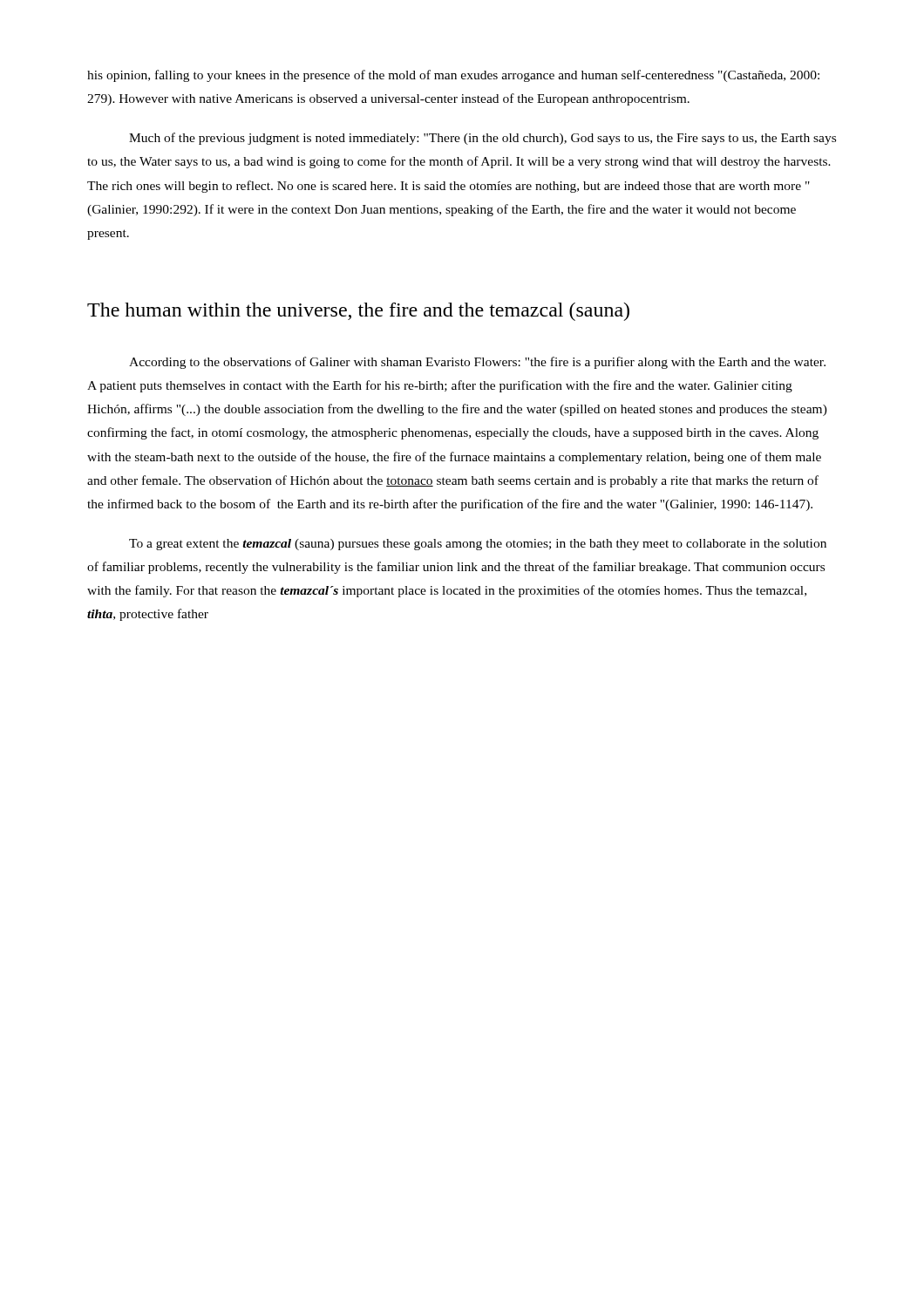Click on the section header that reads "The human within the universe, the"
Image resolution: width=924 pixels, height=1308 pixels.
[x=359, y=309]
